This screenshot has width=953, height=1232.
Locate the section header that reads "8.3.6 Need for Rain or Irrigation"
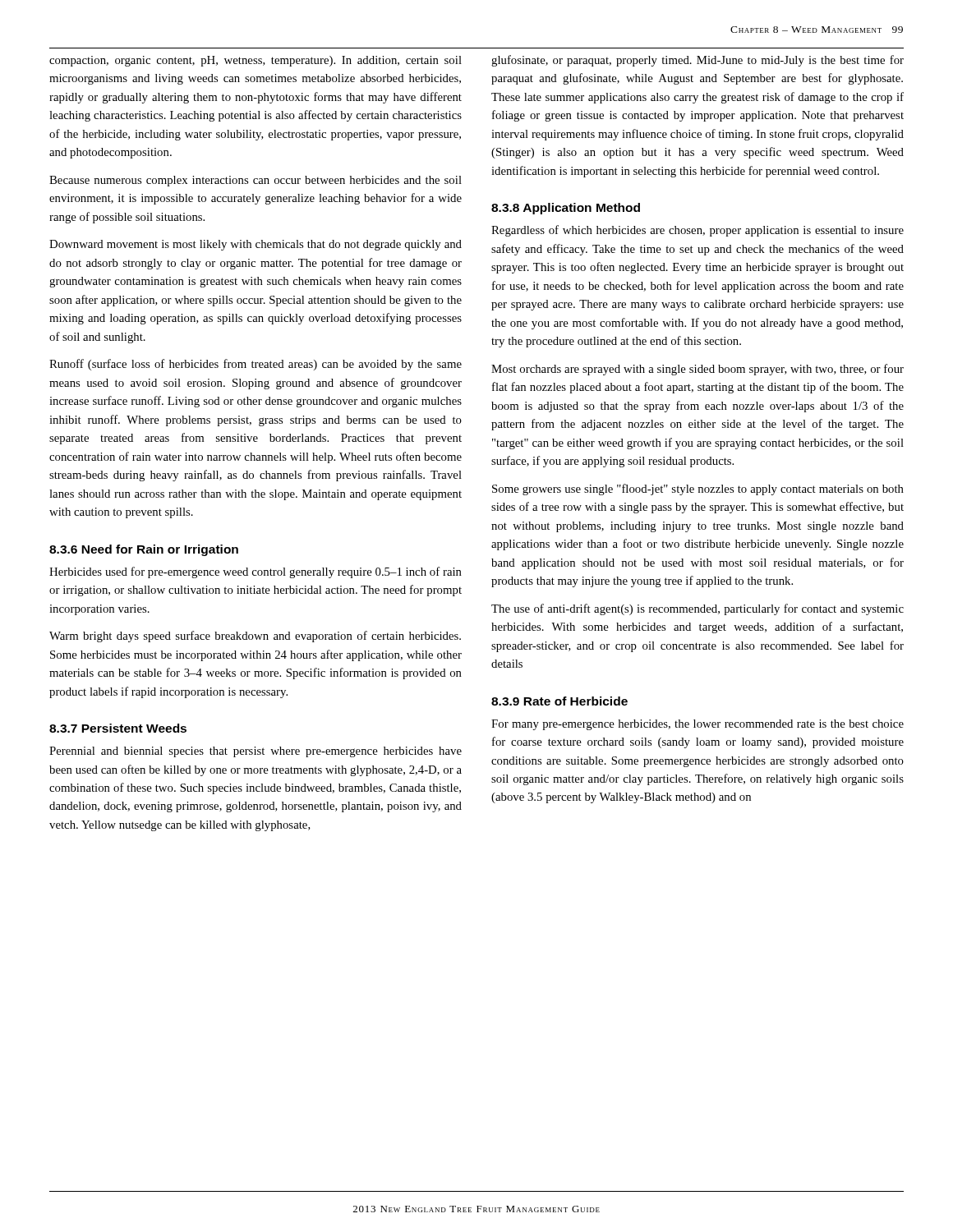click(x=144, y=549)
